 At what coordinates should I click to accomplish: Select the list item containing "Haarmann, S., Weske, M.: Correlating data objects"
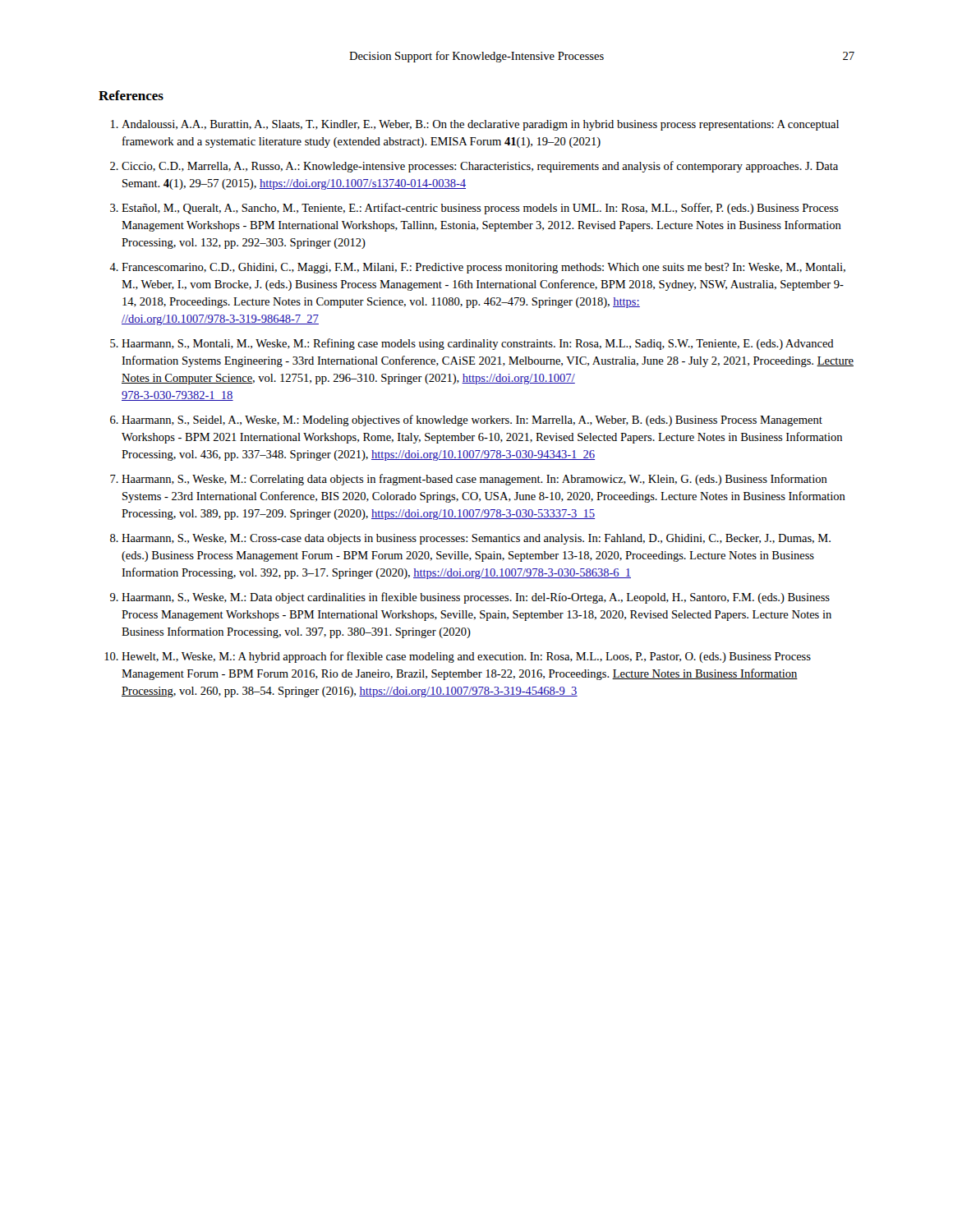[x=483, y=496]
